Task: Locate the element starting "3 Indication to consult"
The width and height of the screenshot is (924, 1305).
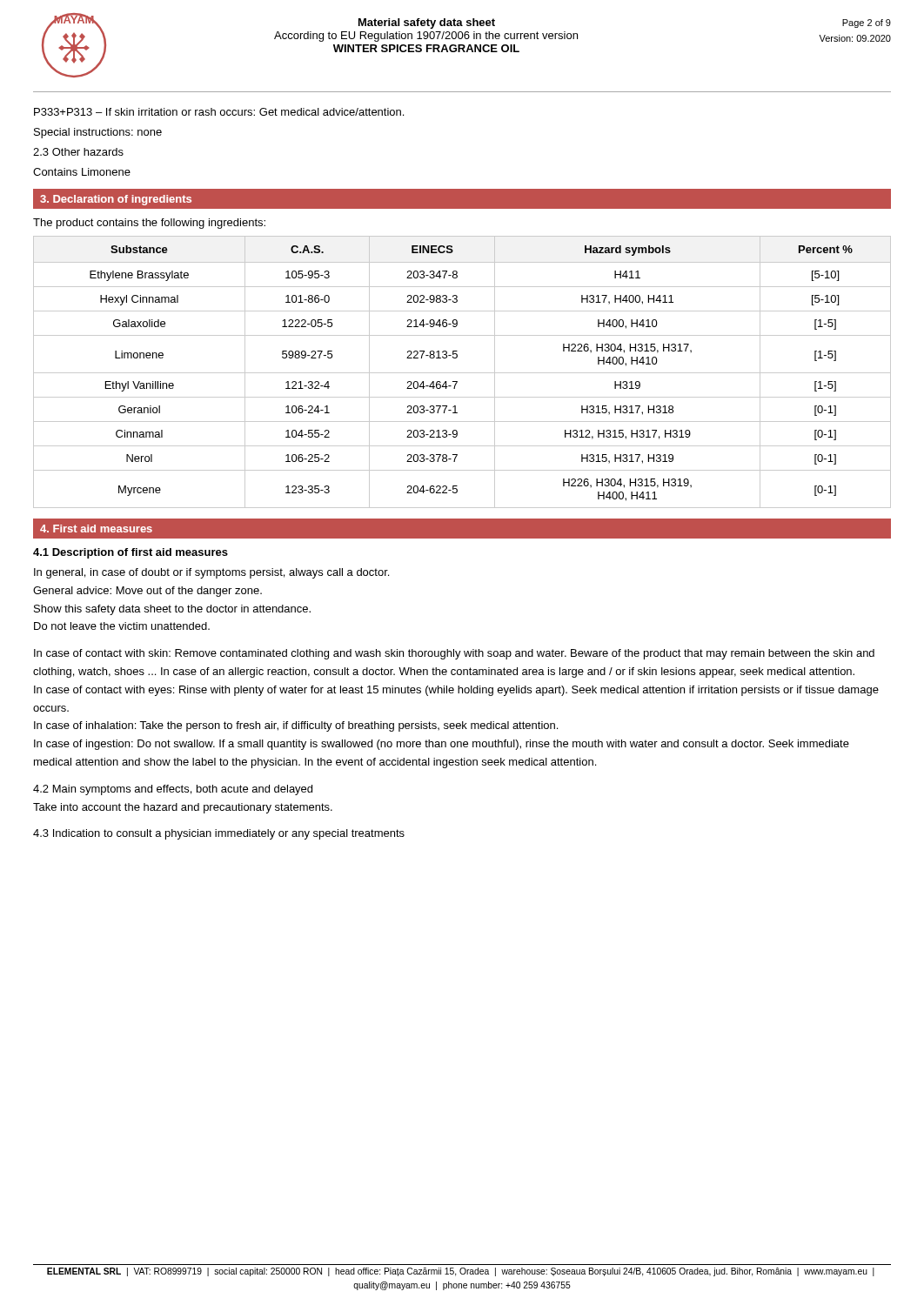Action: pyautogui.click(x=219, y=833)
